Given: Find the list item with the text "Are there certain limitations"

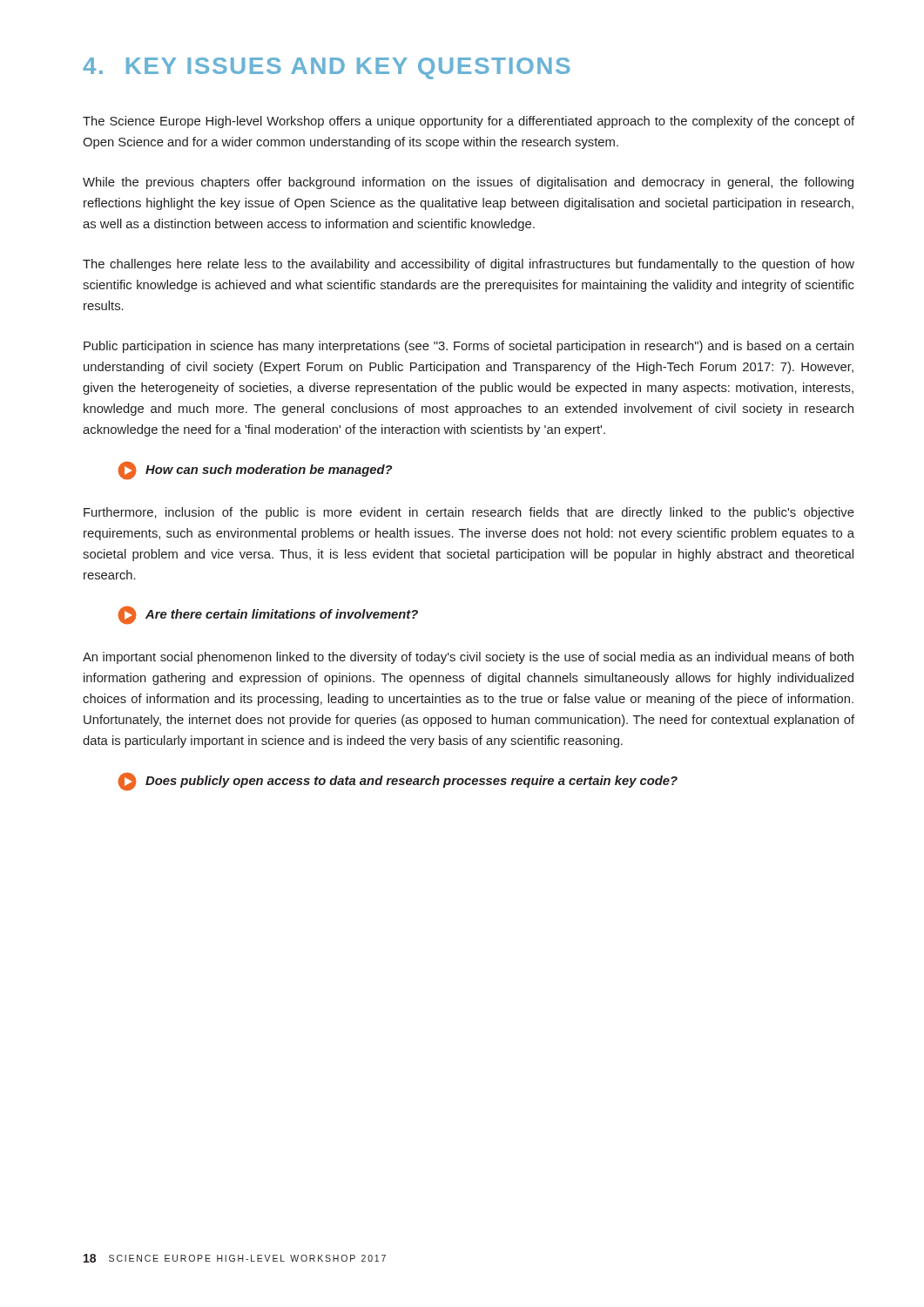Looking at the screenshot, I should click(268, 617).
